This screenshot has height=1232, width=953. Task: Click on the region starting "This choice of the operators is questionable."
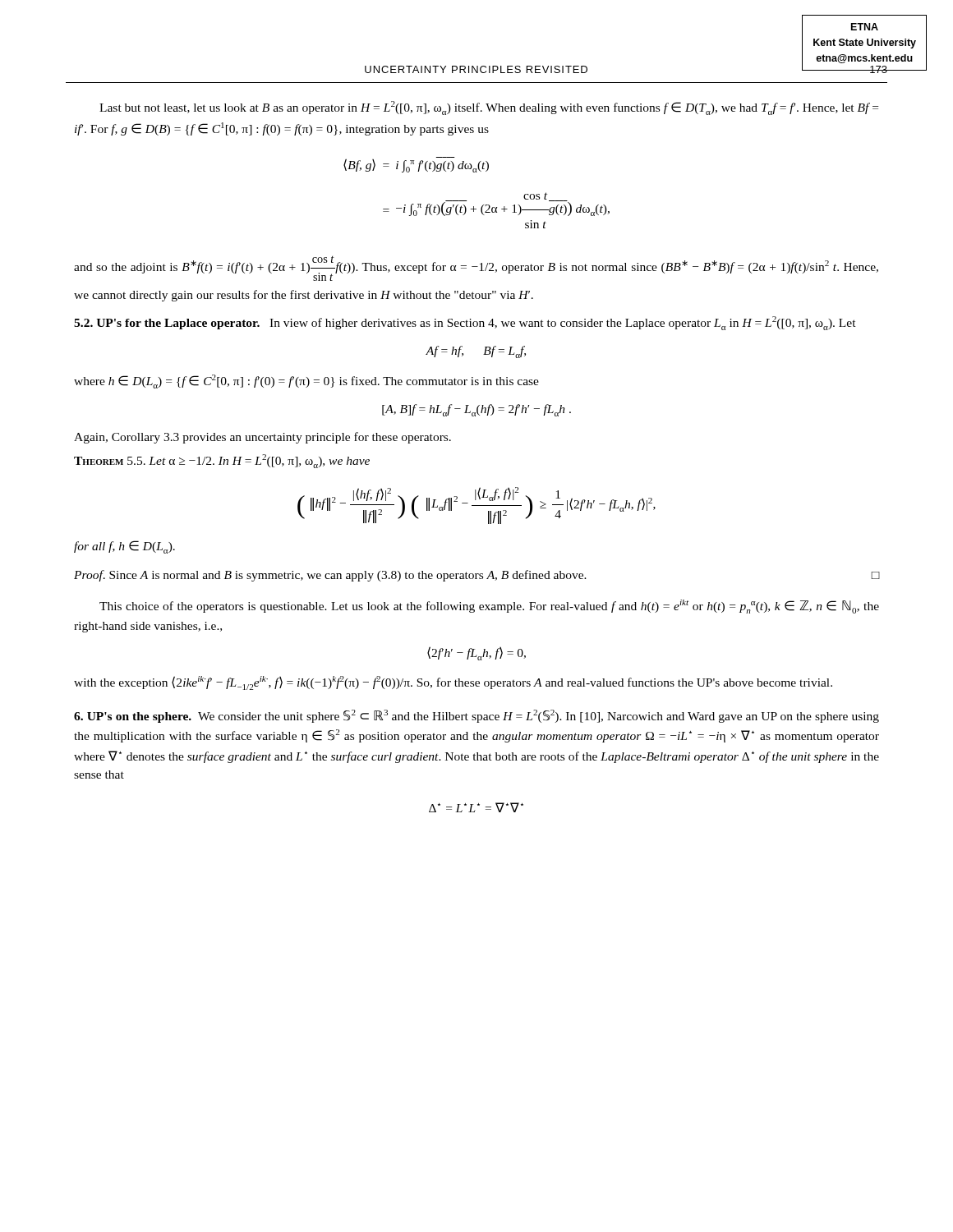(476, 616)
